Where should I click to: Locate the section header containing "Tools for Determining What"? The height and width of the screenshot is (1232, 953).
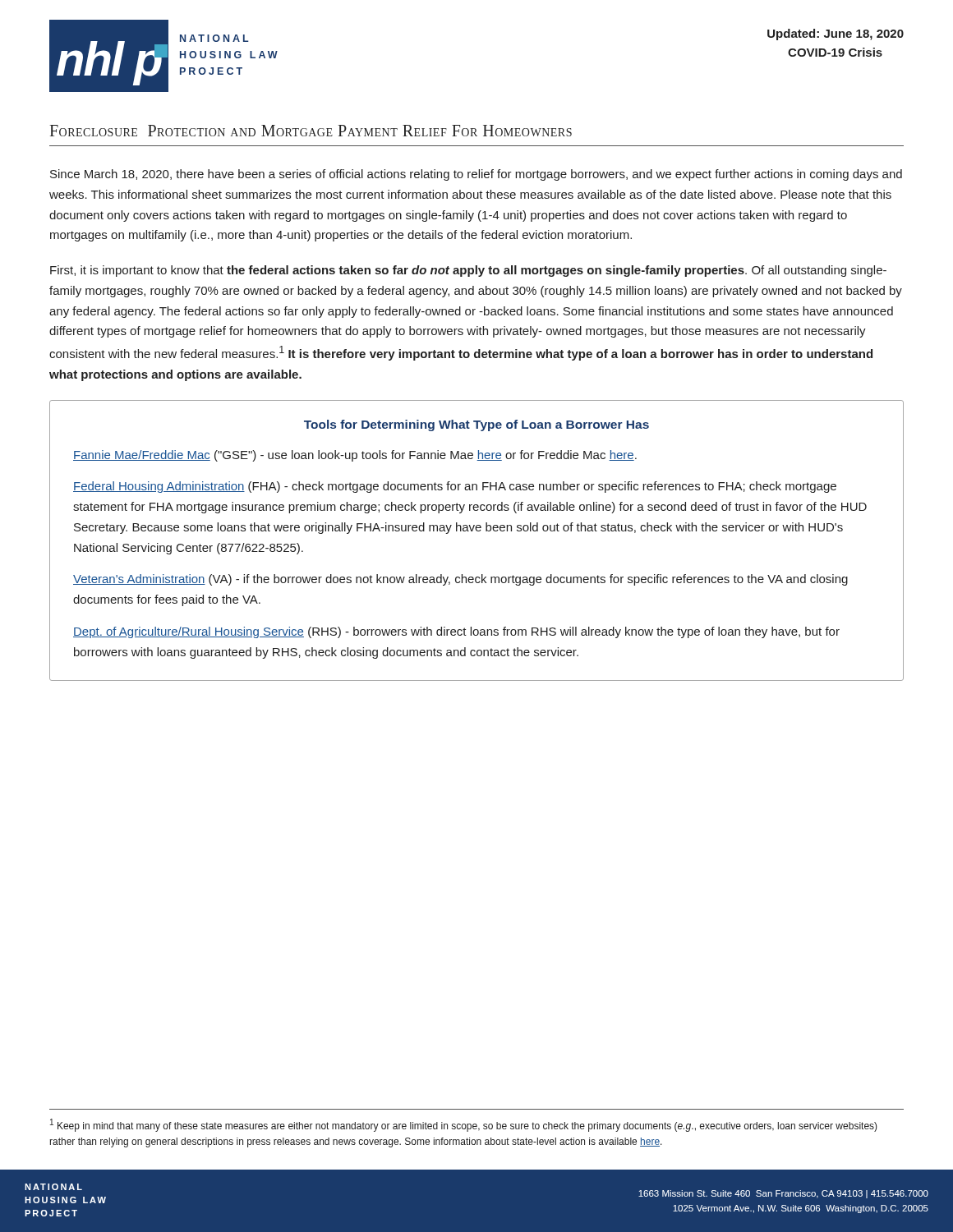point(476,424)
